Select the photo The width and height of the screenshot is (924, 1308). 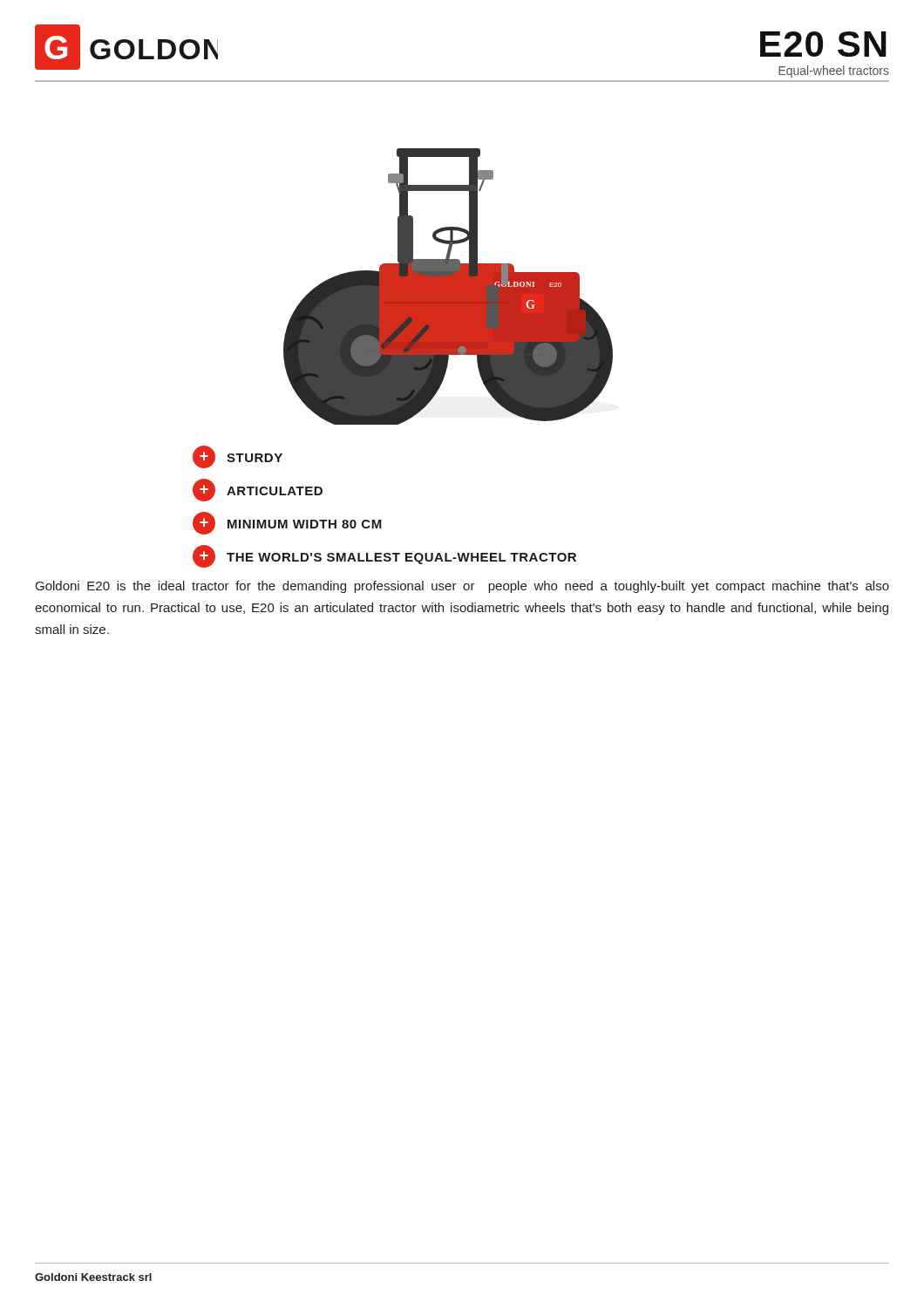462,259
